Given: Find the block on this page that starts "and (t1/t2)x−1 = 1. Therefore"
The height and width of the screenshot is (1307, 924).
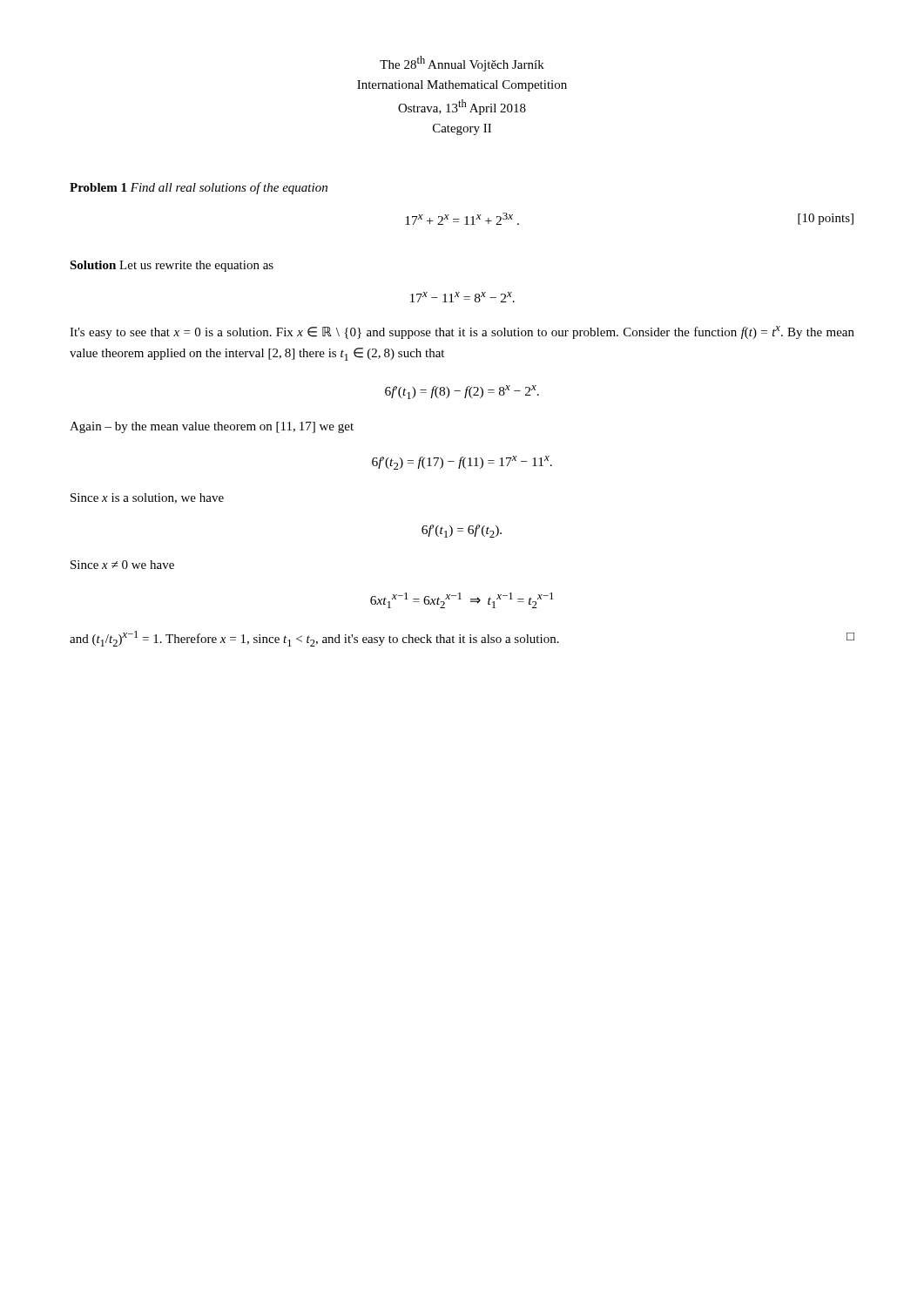Looking at the screenshot, I should coord(462,637).
